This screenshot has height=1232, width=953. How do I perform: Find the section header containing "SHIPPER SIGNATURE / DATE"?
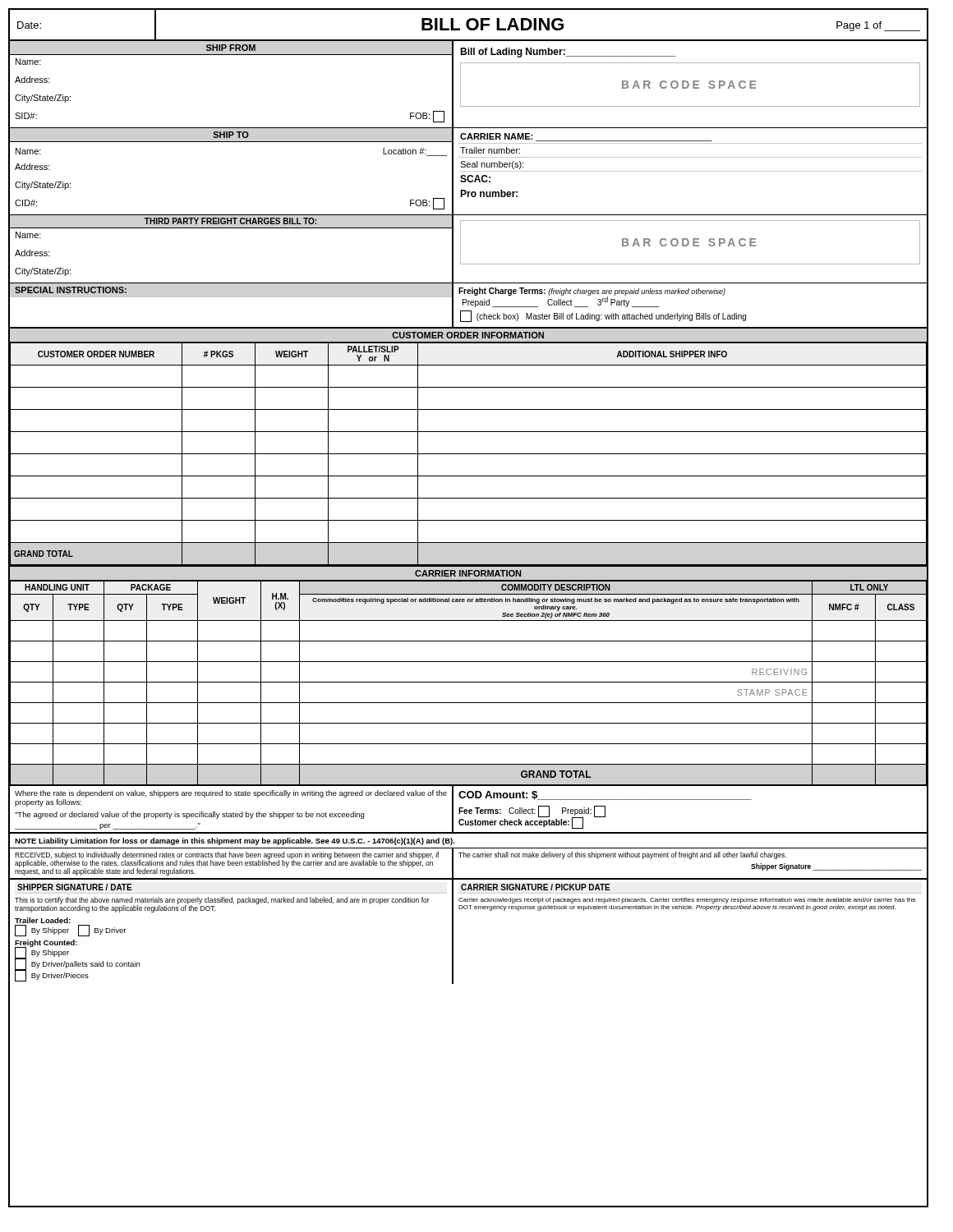pos(75,887)
